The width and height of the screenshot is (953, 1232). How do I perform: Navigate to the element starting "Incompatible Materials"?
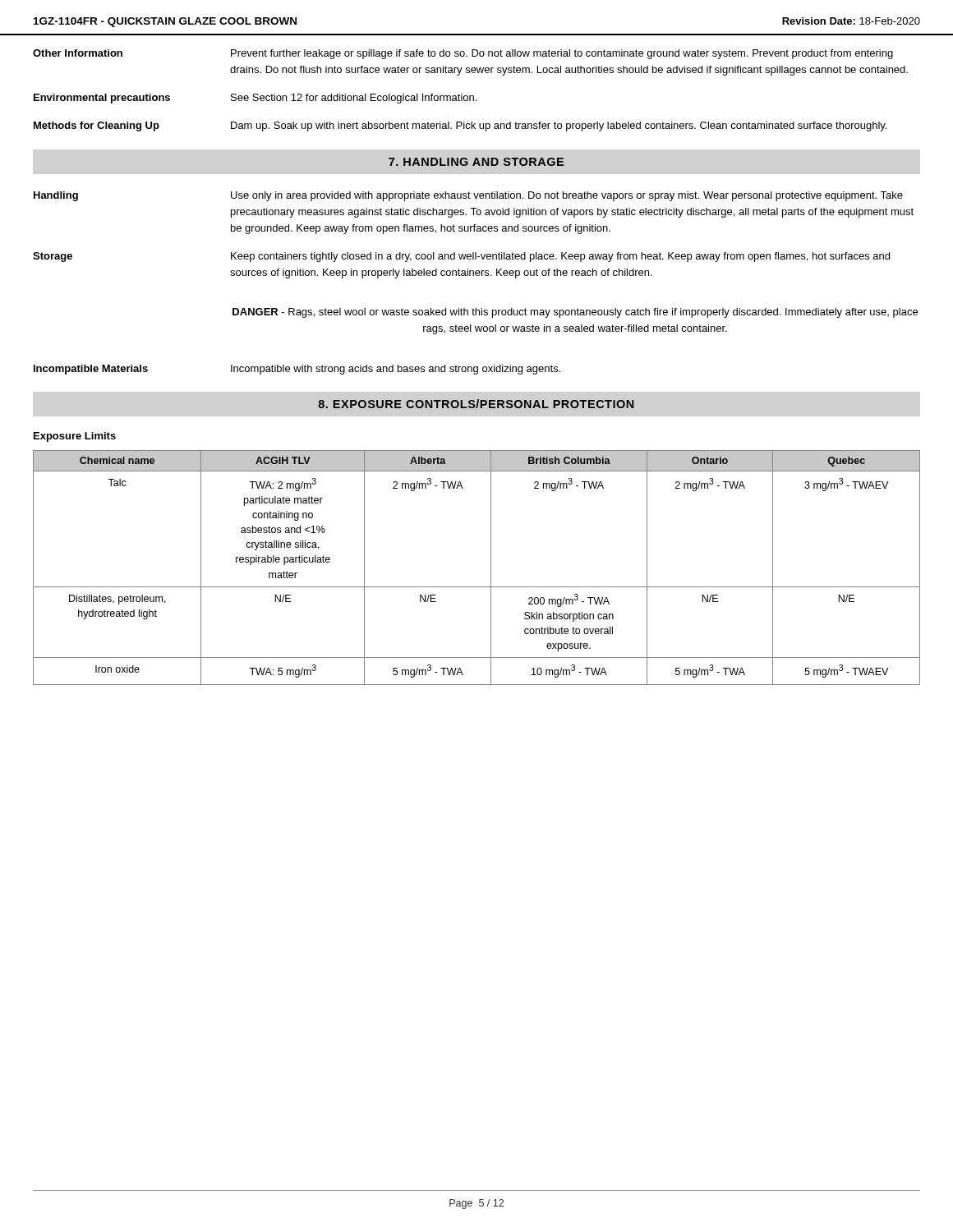coord(90,368)
